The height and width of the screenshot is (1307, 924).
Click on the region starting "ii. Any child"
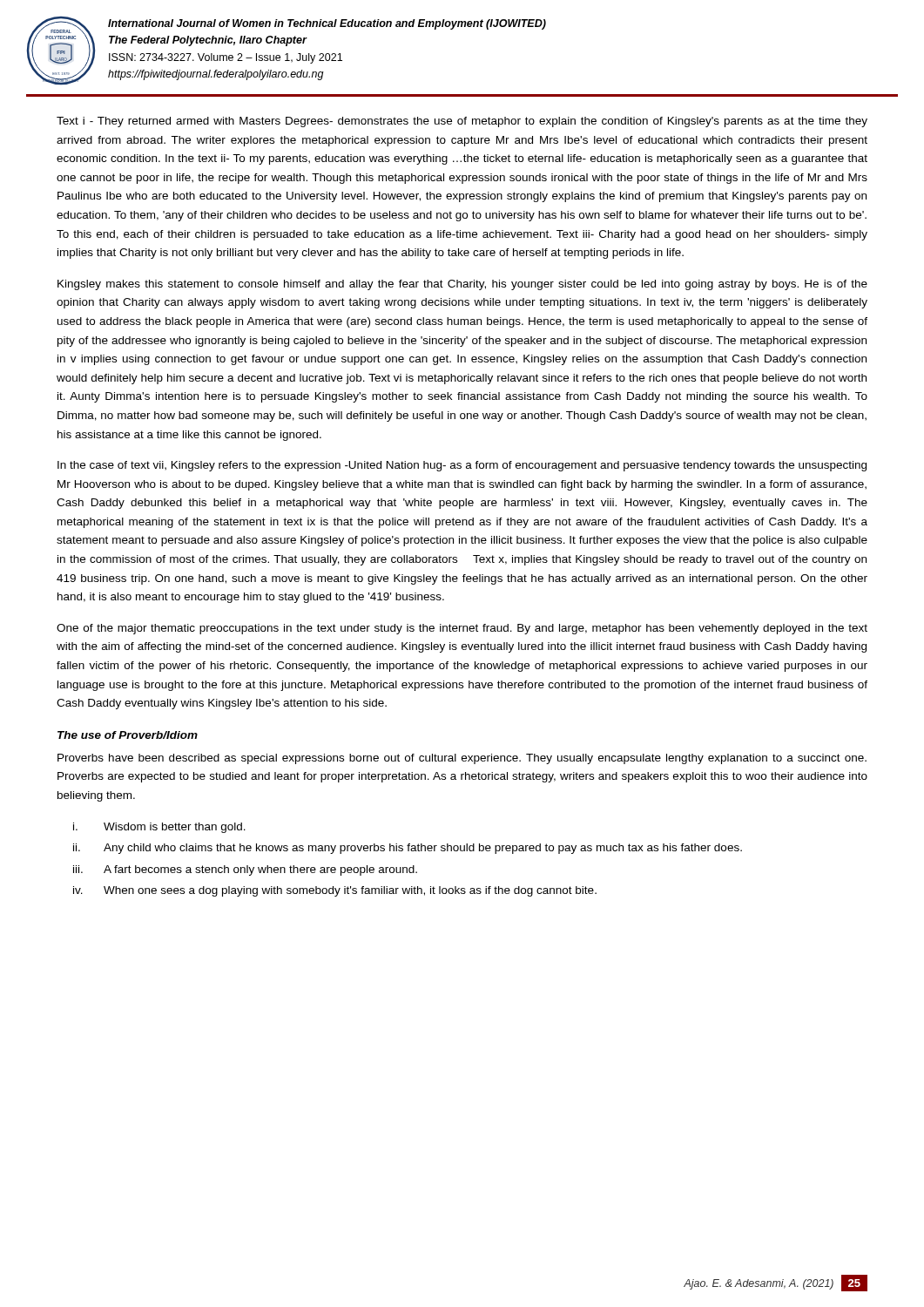(x=462, y=848)
